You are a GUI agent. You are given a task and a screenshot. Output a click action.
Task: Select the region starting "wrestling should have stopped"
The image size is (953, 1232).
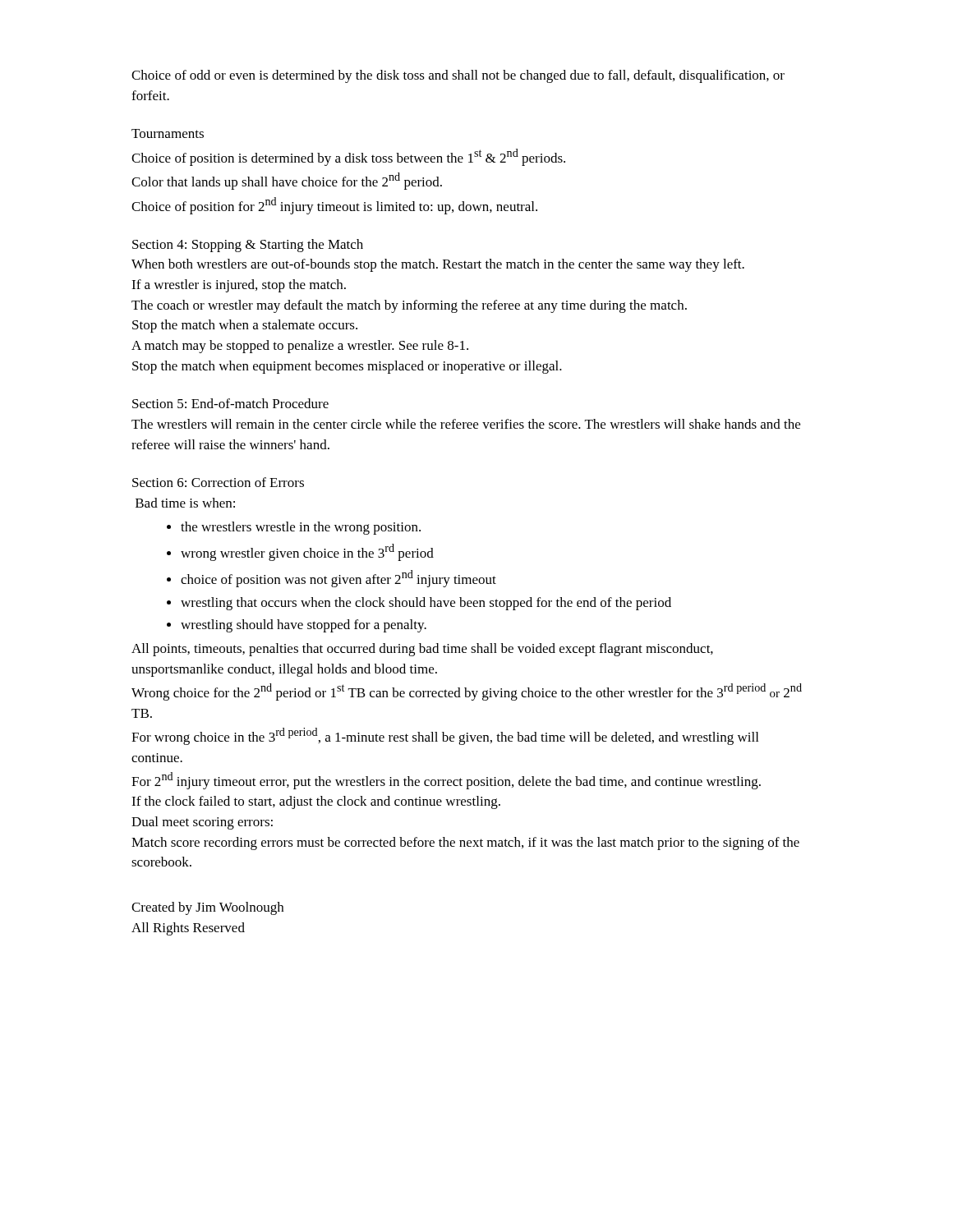[304, 625]
